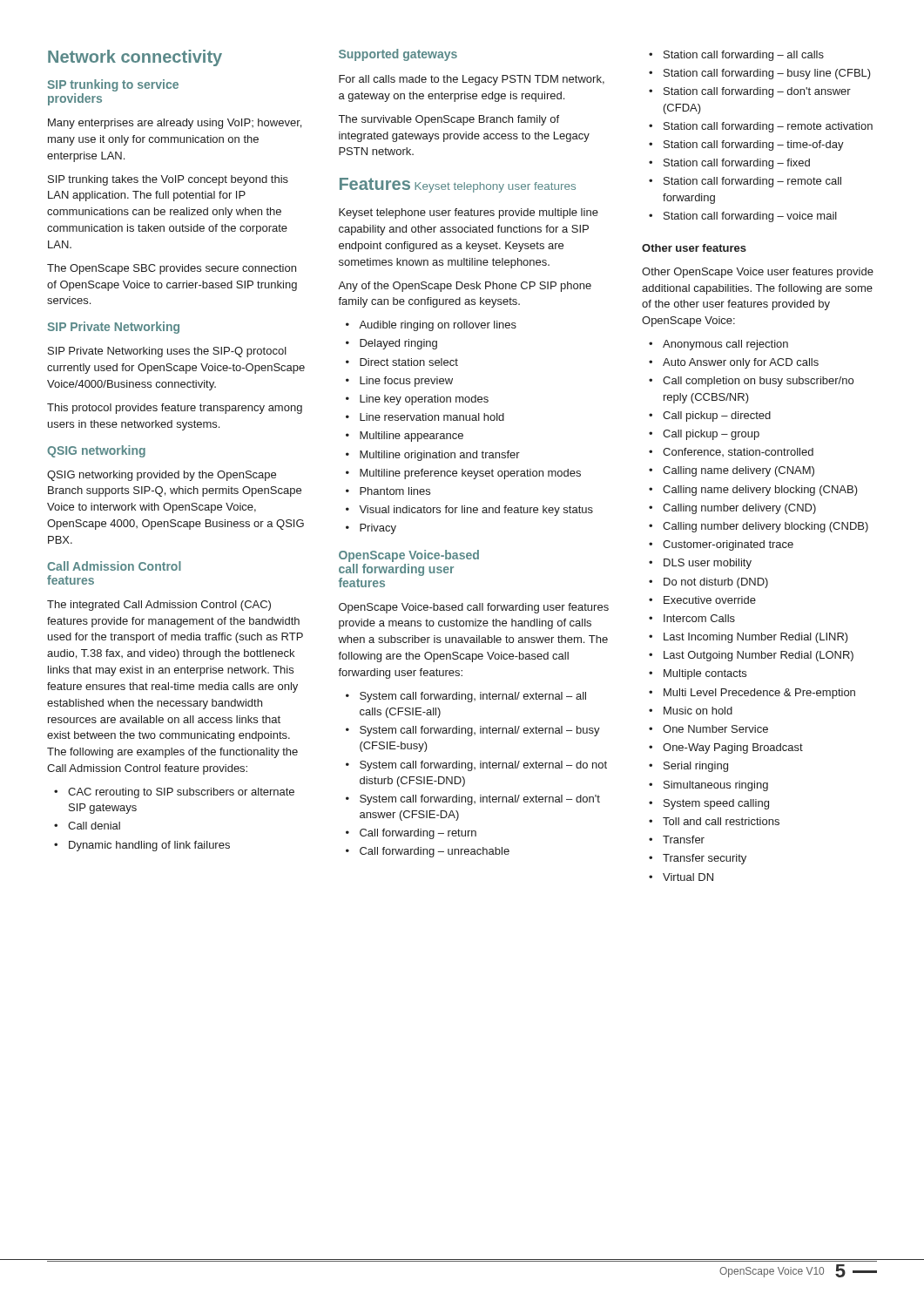The height and width of the screenshot is (1307, 924).
Task: Click where it says "• Calling number delivery blocking (CNDB)"
Action: point(763,526)
